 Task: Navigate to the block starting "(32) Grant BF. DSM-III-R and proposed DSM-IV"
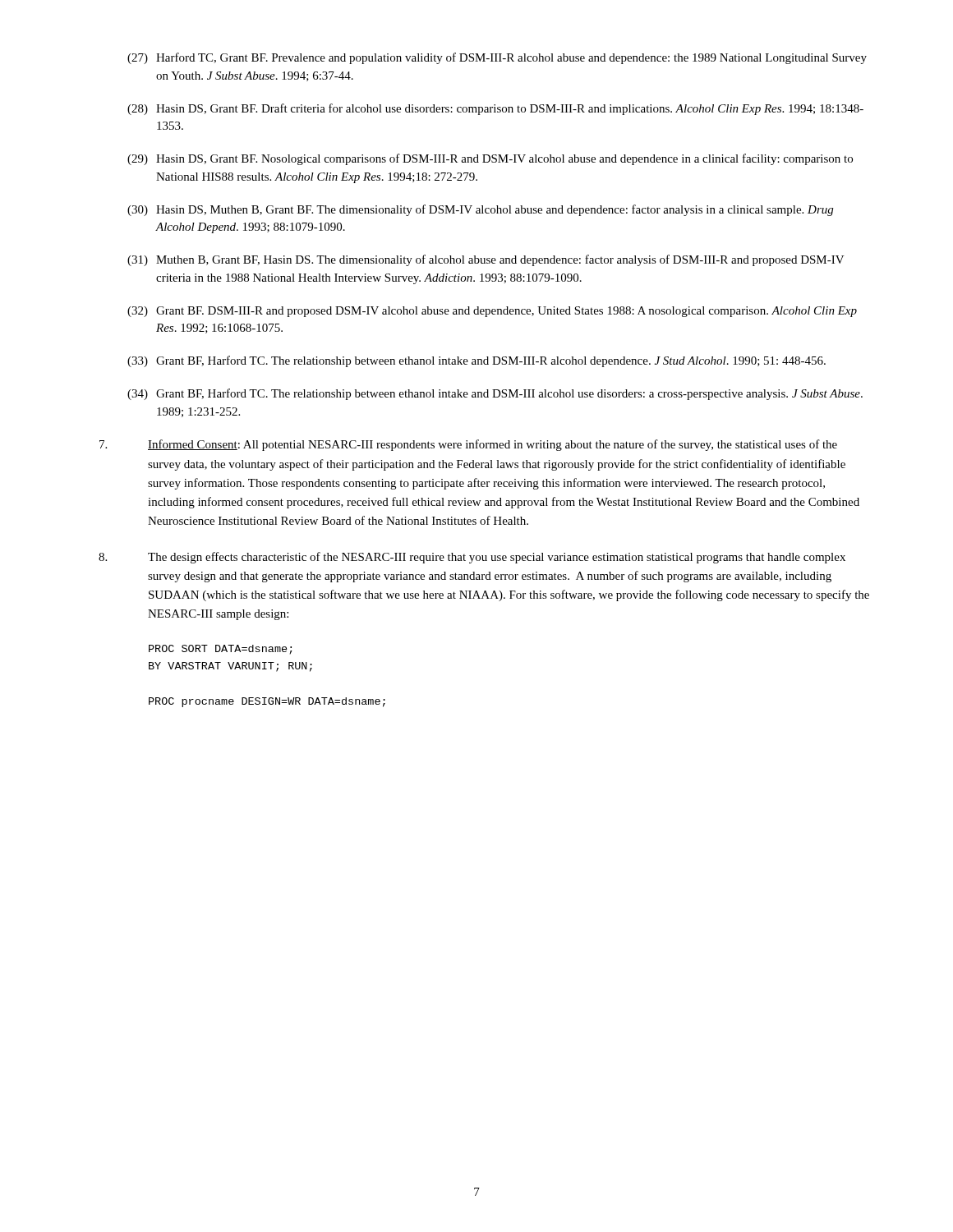point(485,320)
